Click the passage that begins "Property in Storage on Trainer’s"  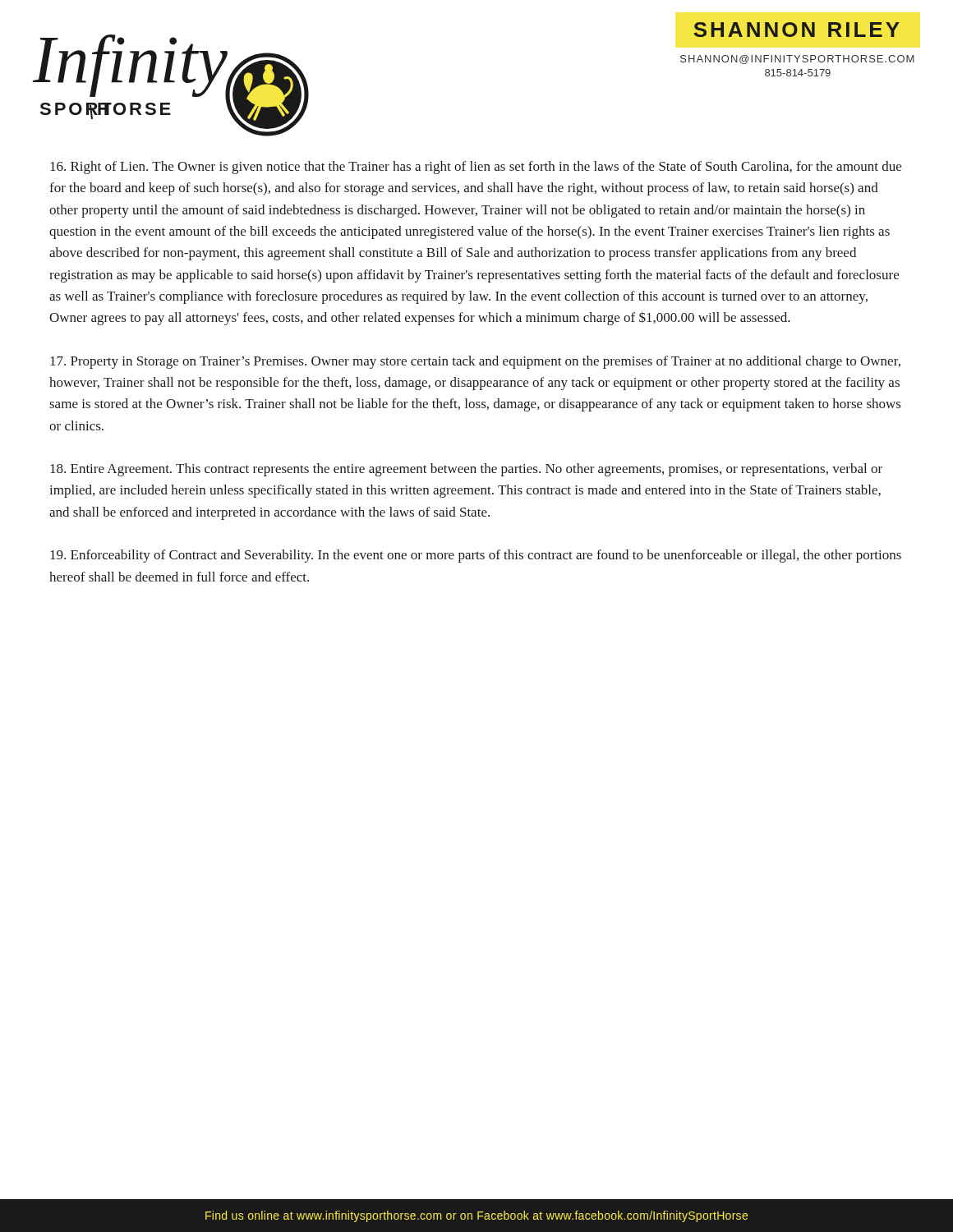[x=475, y=393]
